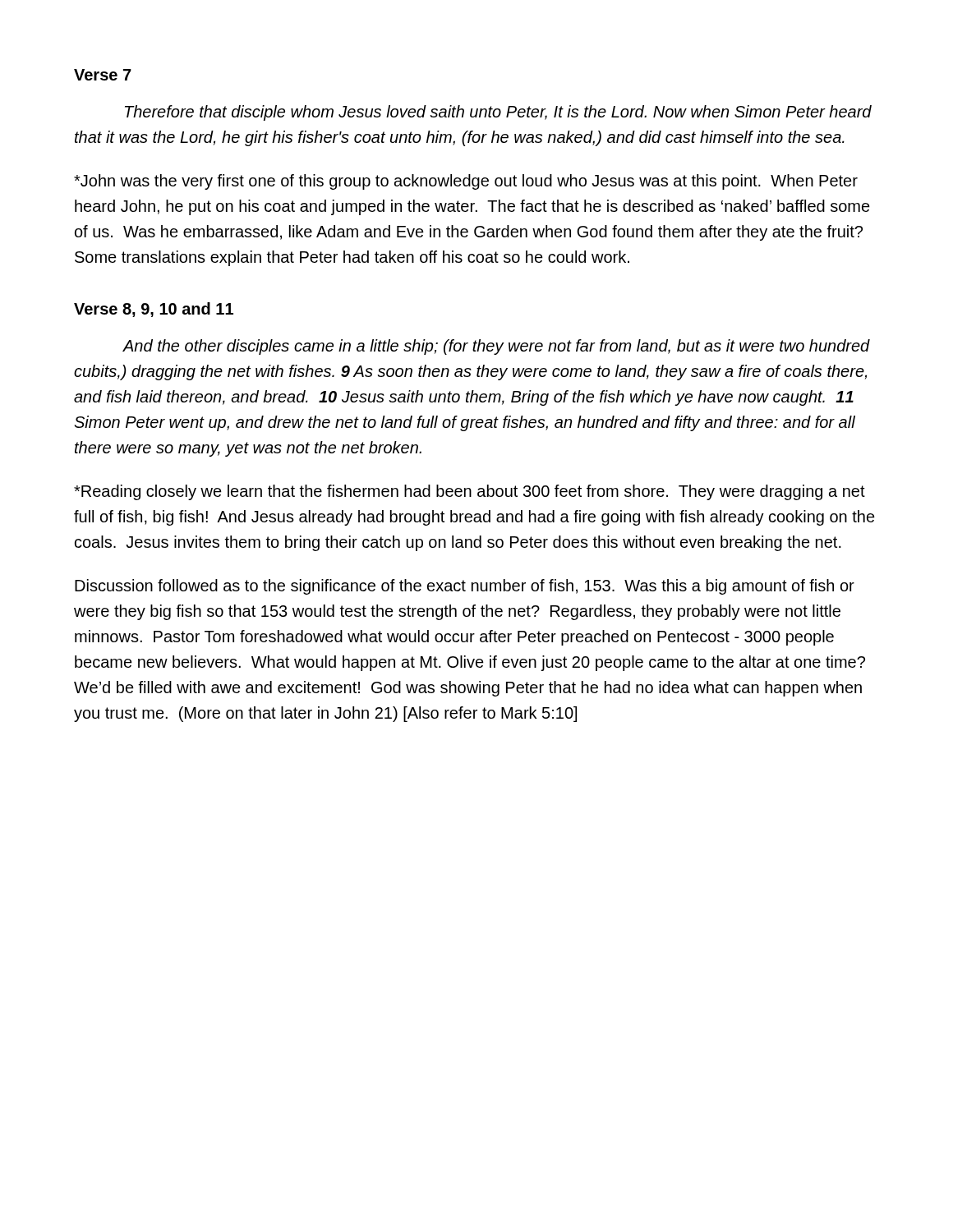953x1232 pixels.
Task: Locate the text starting "Therefore that disciple whom Jesus loved saith unto"
Action: (473, 124)
